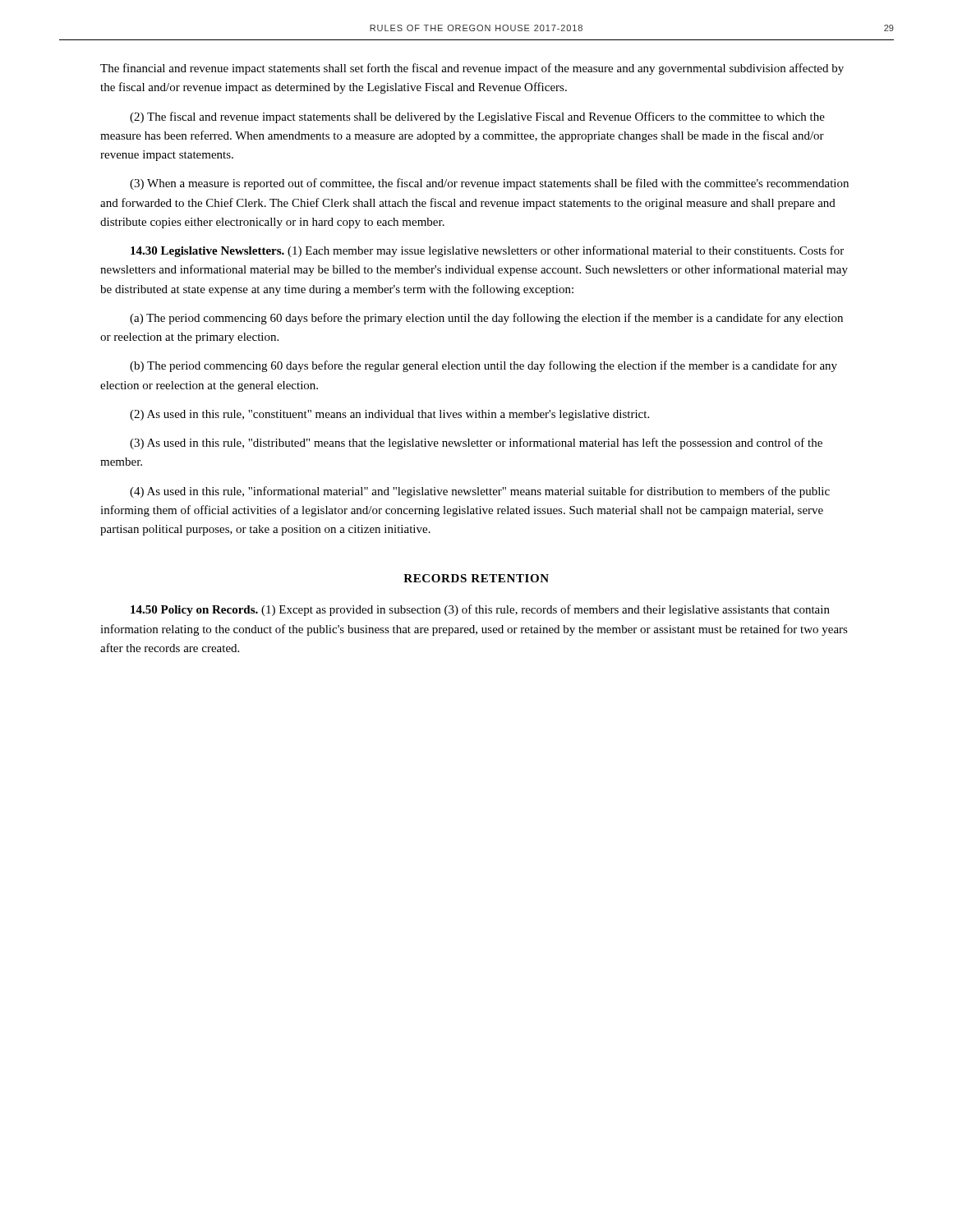Find the block on this page that starts "The financial and revenue"
Image resolution: width=953 pixels, height=1232 pixels.
[472, 78]
